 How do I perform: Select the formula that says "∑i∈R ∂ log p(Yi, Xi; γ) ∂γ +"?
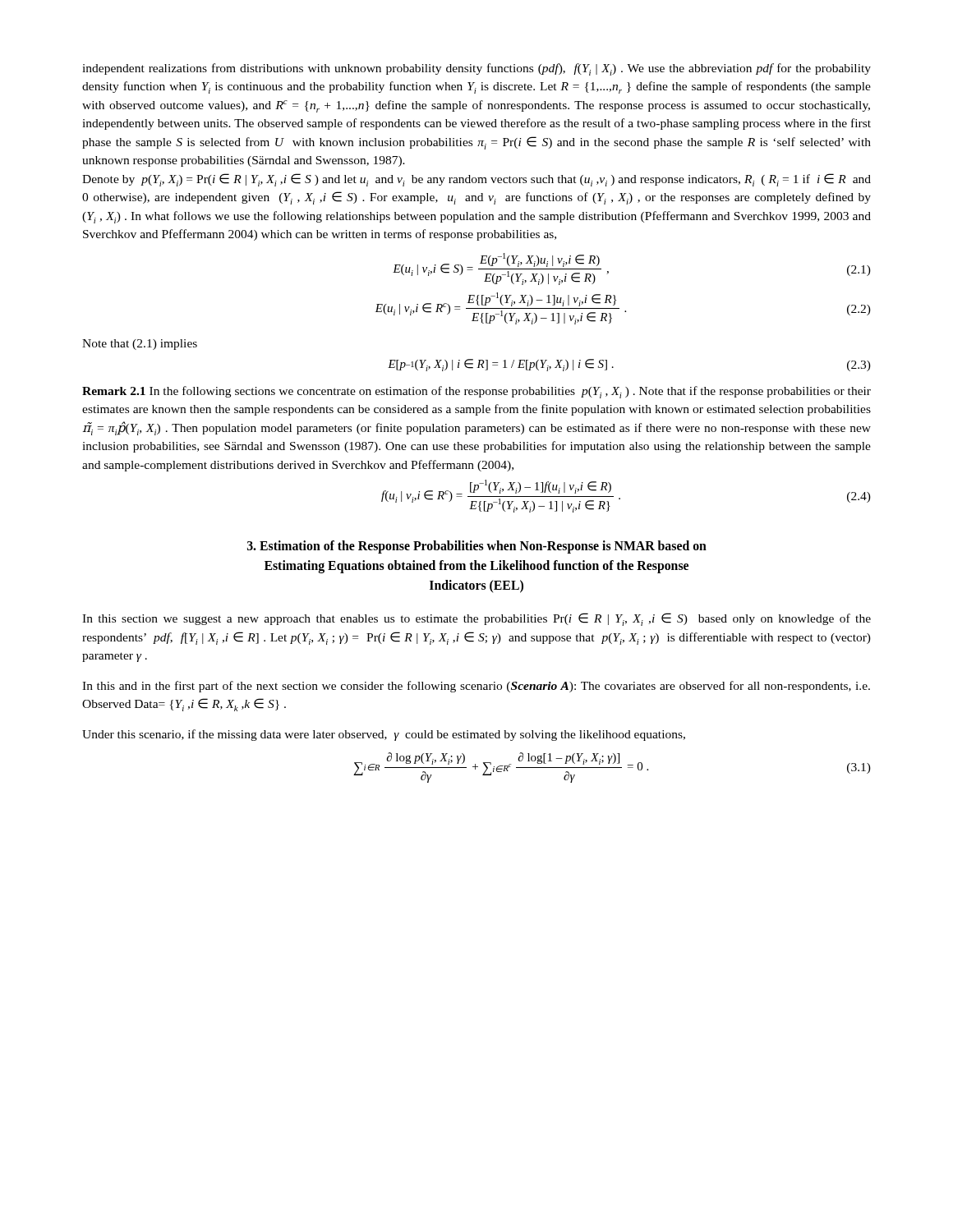[501, 767]
